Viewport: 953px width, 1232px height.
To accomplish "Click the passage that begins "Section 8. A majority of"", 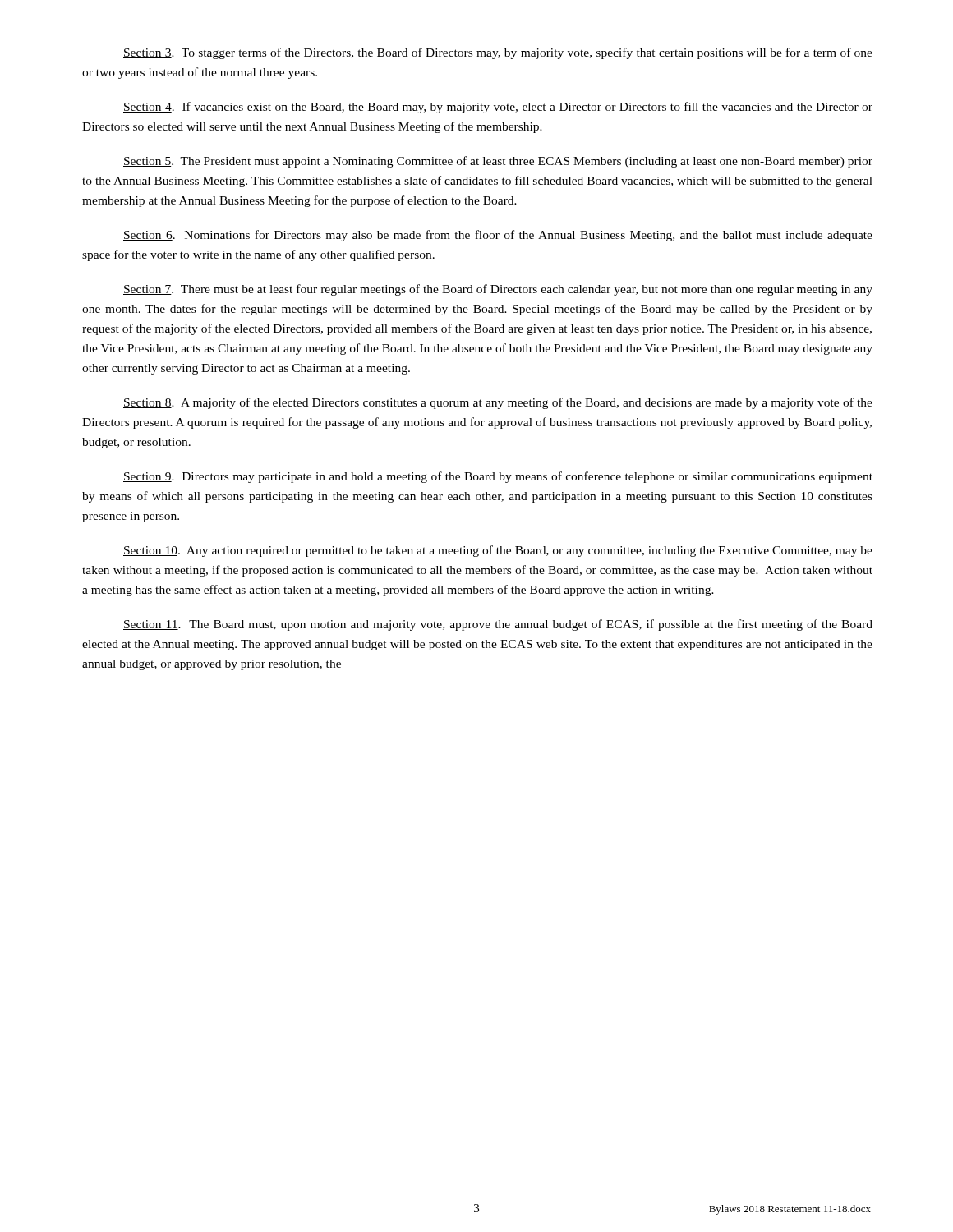I will coord(477,422).
